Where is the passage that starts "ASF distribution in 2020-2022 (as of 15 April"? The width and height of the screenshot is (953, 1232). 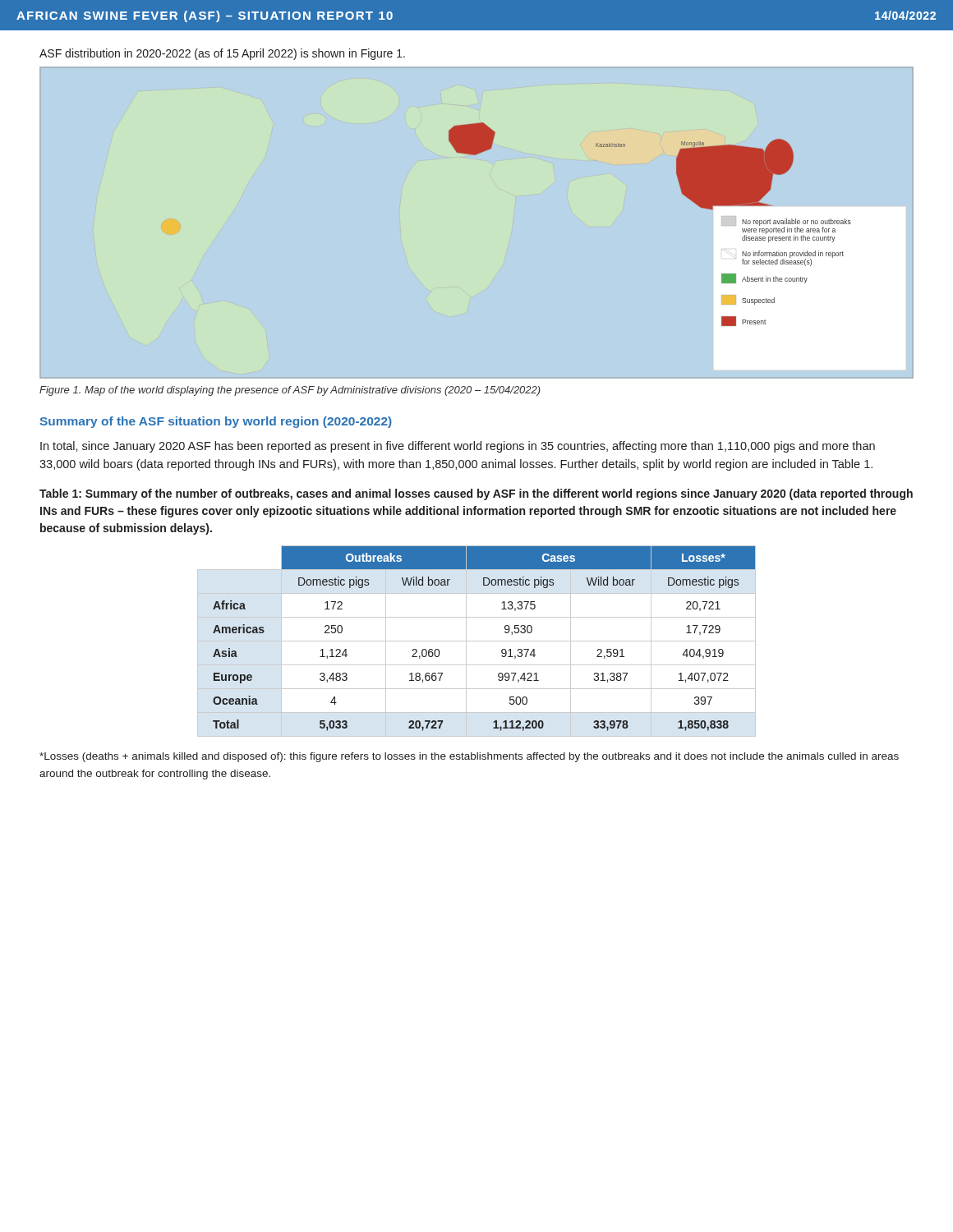(x=223, y=53)
